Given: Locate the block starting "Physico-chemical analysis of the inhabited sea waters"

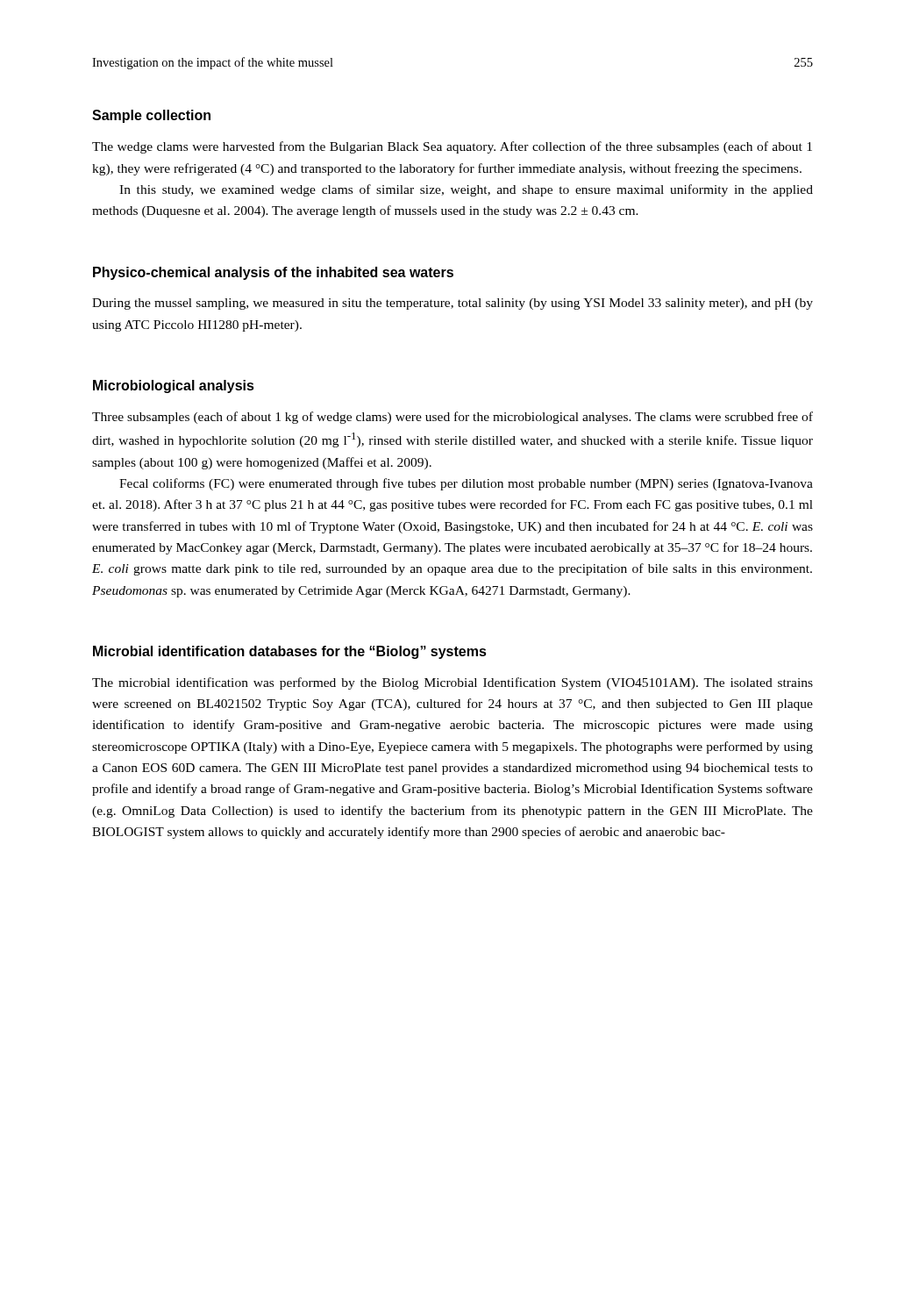Looking at the screenshot, I should [273, 272].
